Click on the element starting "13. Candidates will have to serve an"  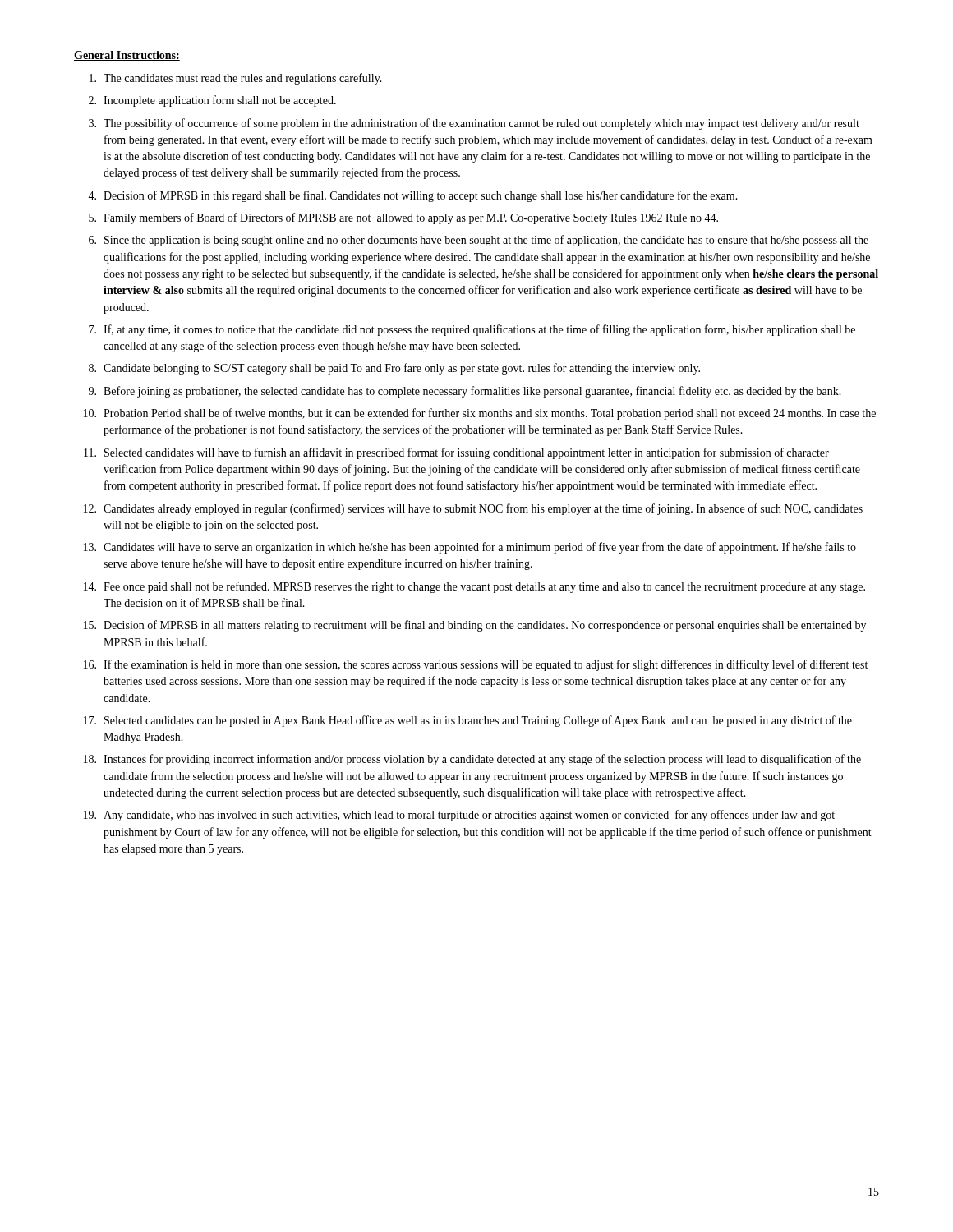click(476, 556)
